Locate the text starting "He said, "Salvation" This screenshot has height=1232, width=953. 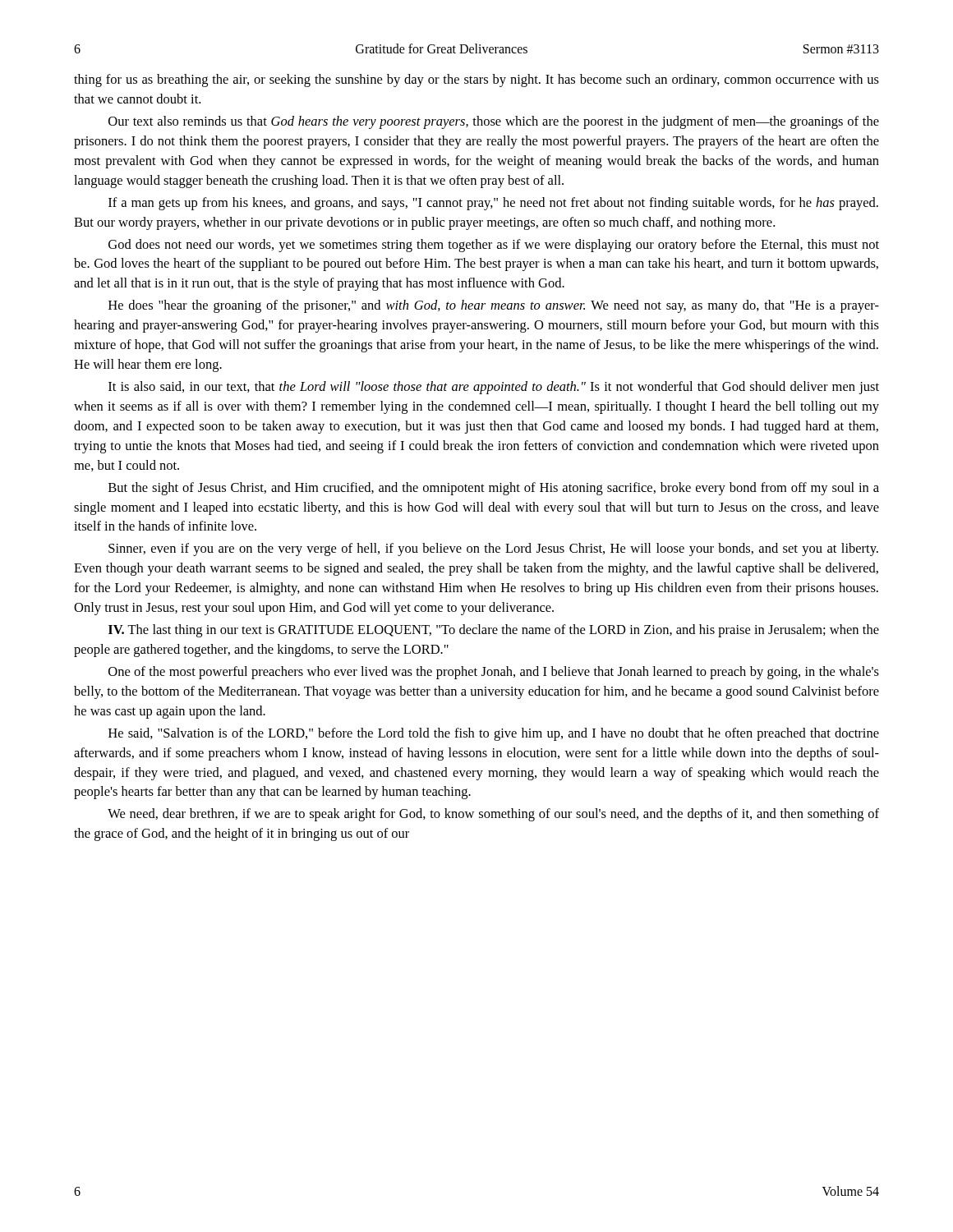476,762
